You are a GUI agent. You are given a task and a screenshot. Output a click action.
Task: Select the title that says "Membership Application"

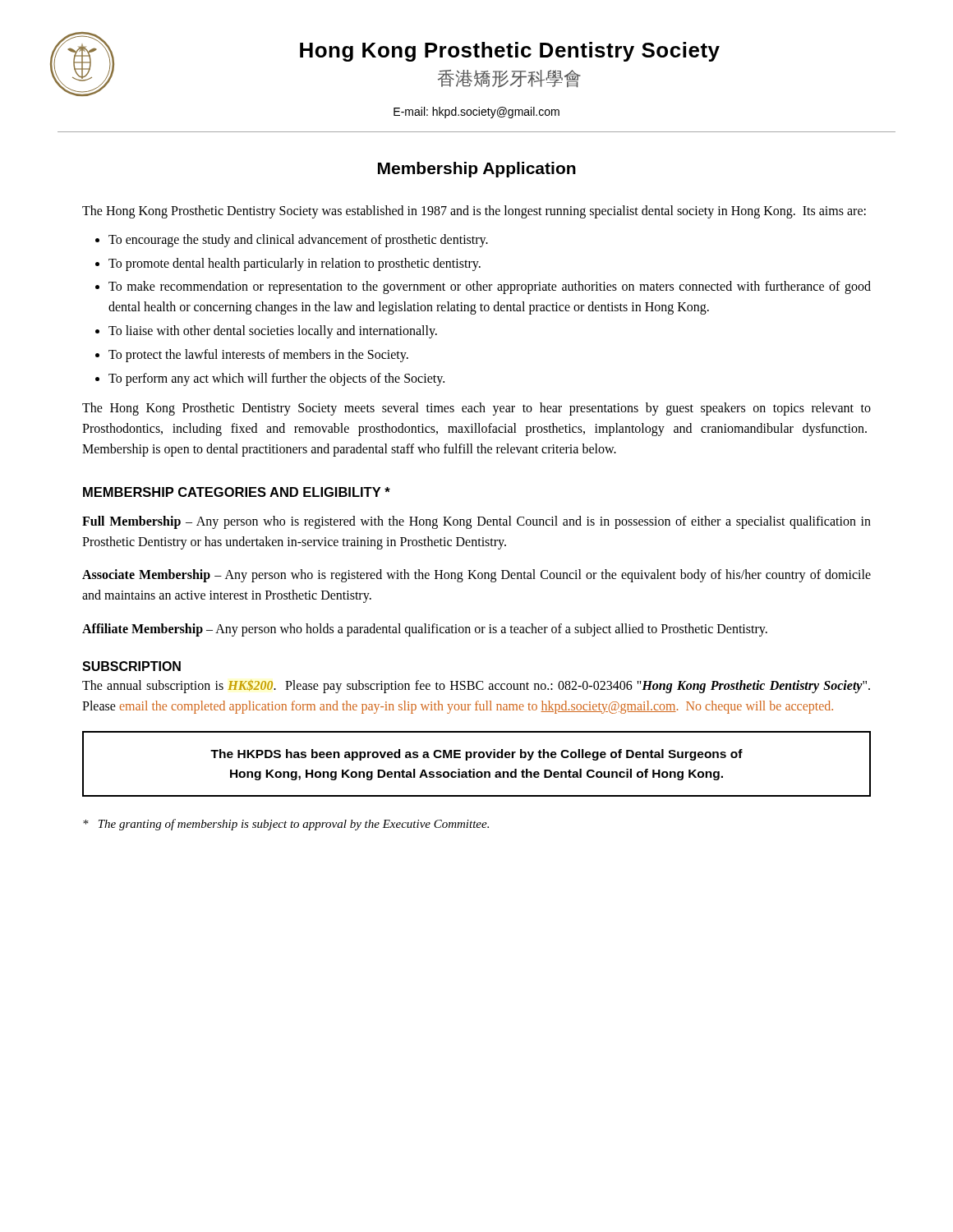click(476, 168)
